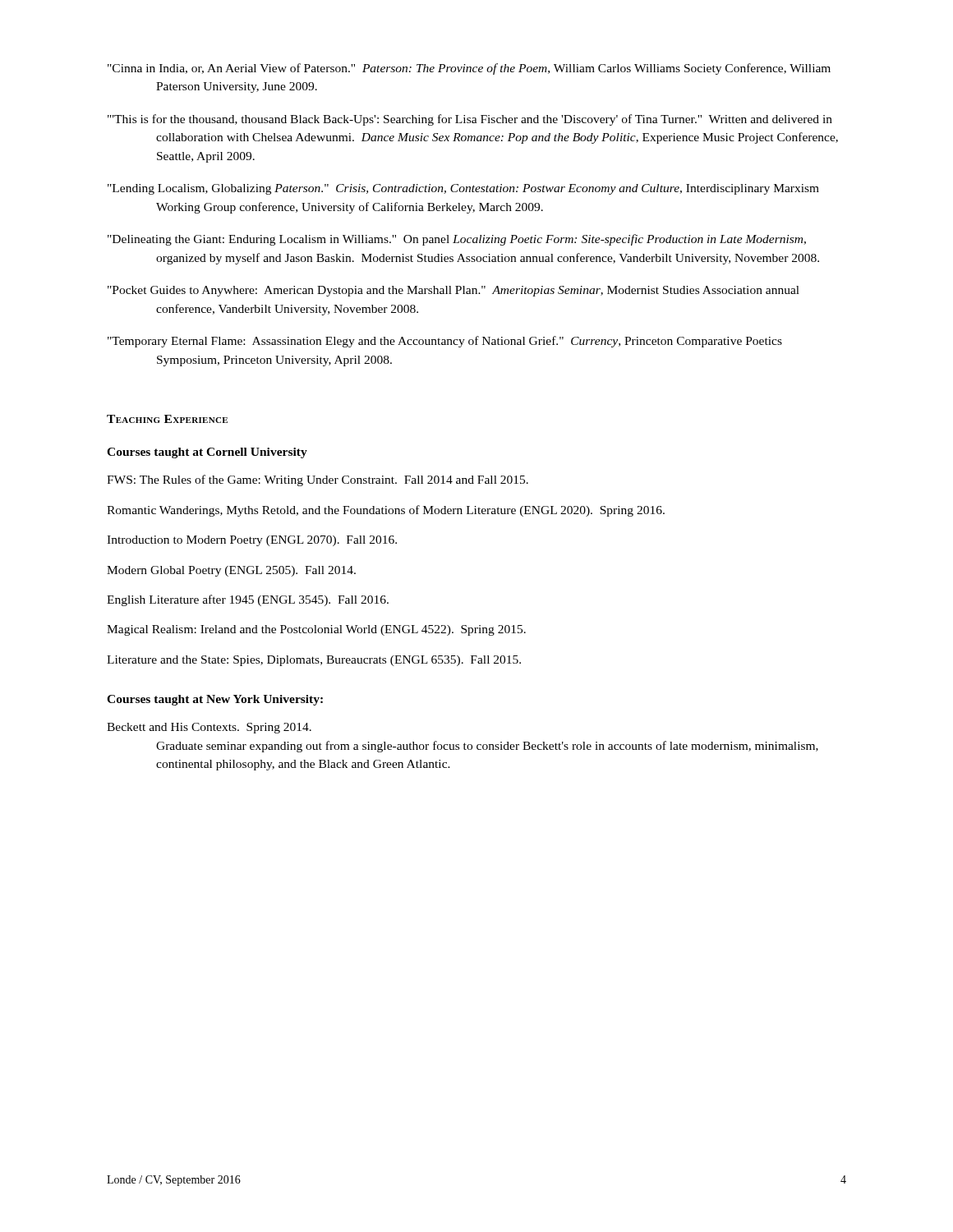Find the passage starting "Courses taught at Cornell University"
Viewport: 953px width, 1232px height.
point(207,451)
